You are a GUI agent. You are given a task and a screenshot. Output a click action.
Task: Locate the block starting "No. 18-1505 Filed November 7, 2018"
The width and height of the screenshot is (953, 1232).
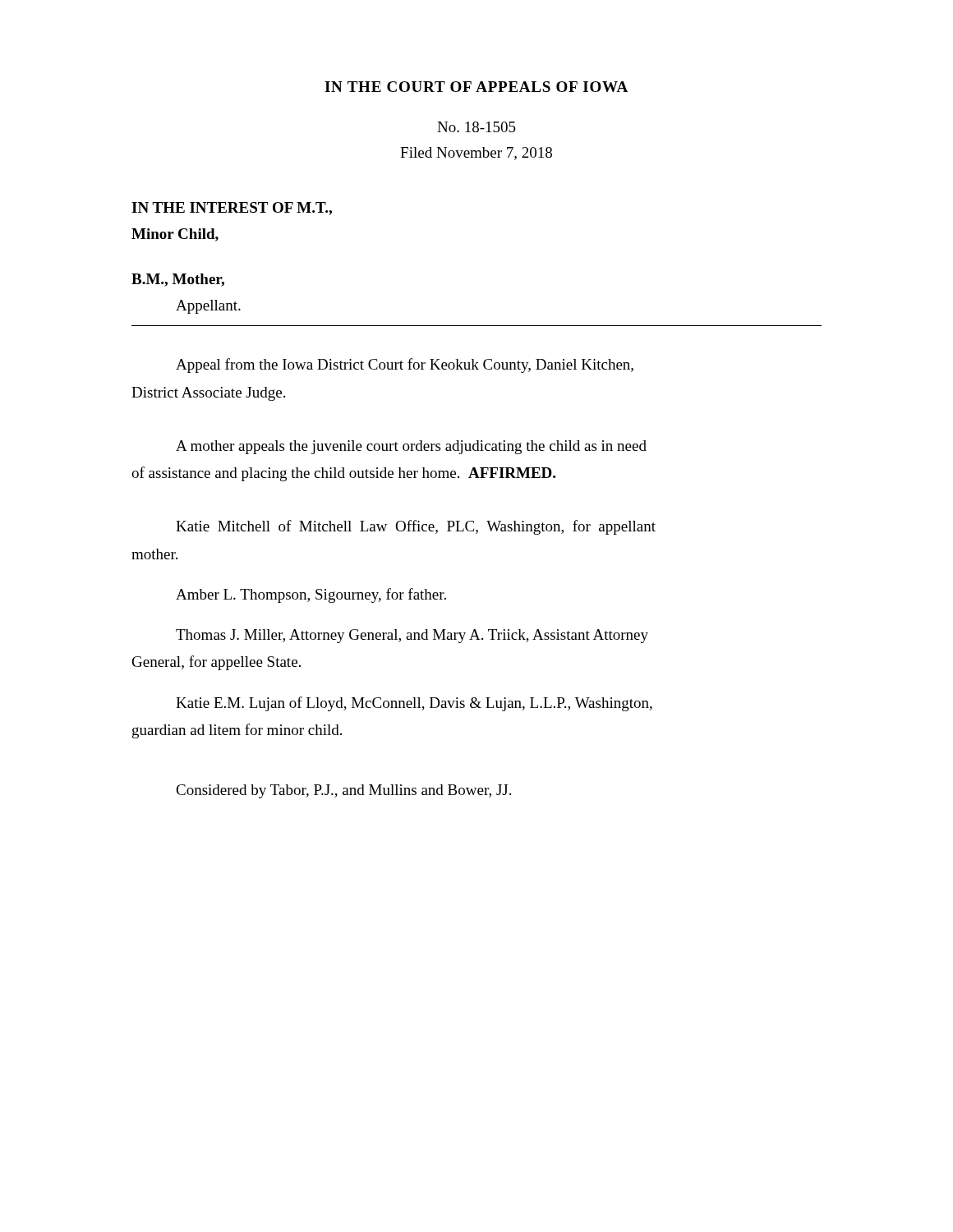click(476, 140)
